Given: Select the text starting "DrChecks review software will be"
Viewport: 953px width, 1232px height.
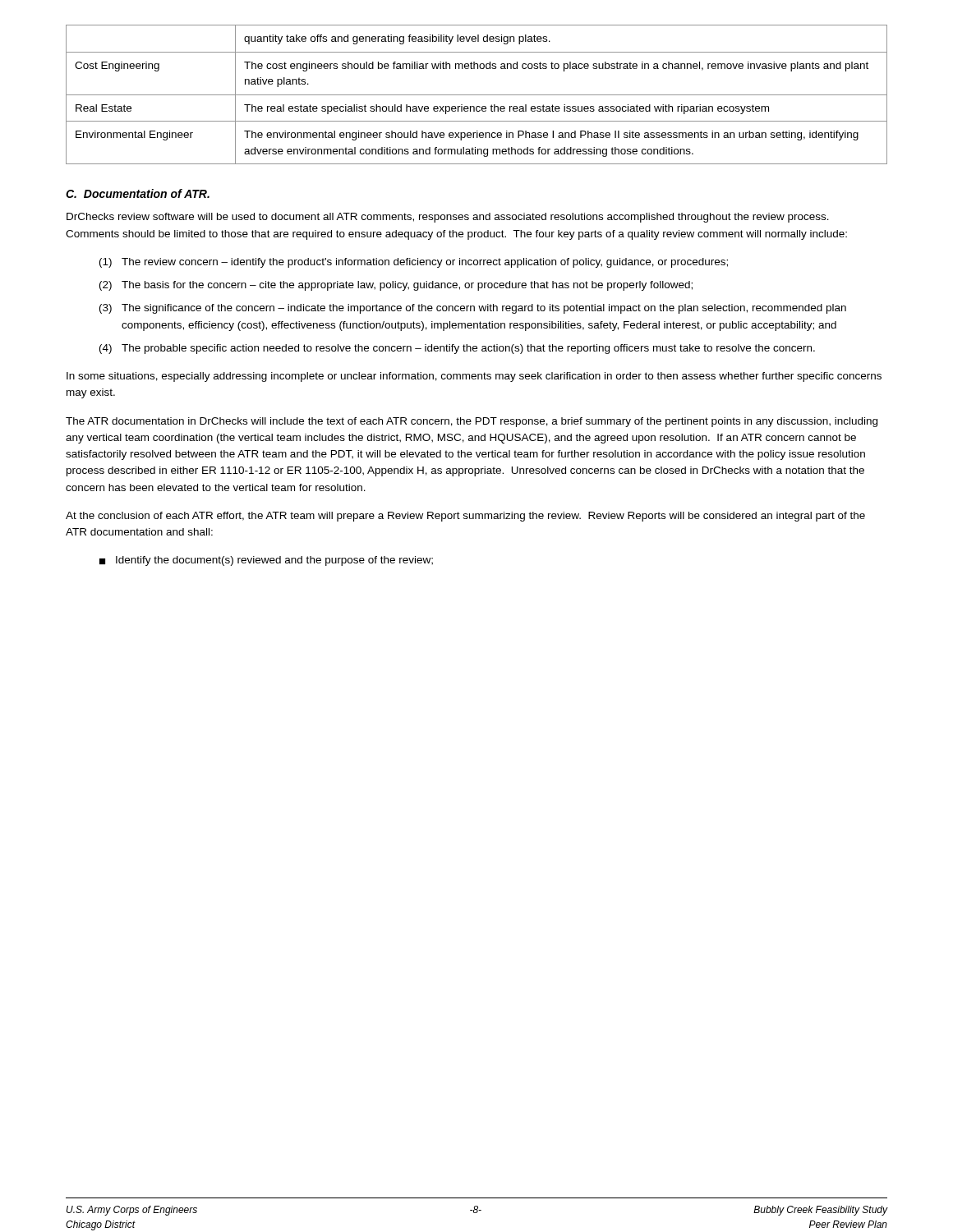Looking at the screenshot, I should 457,225.
